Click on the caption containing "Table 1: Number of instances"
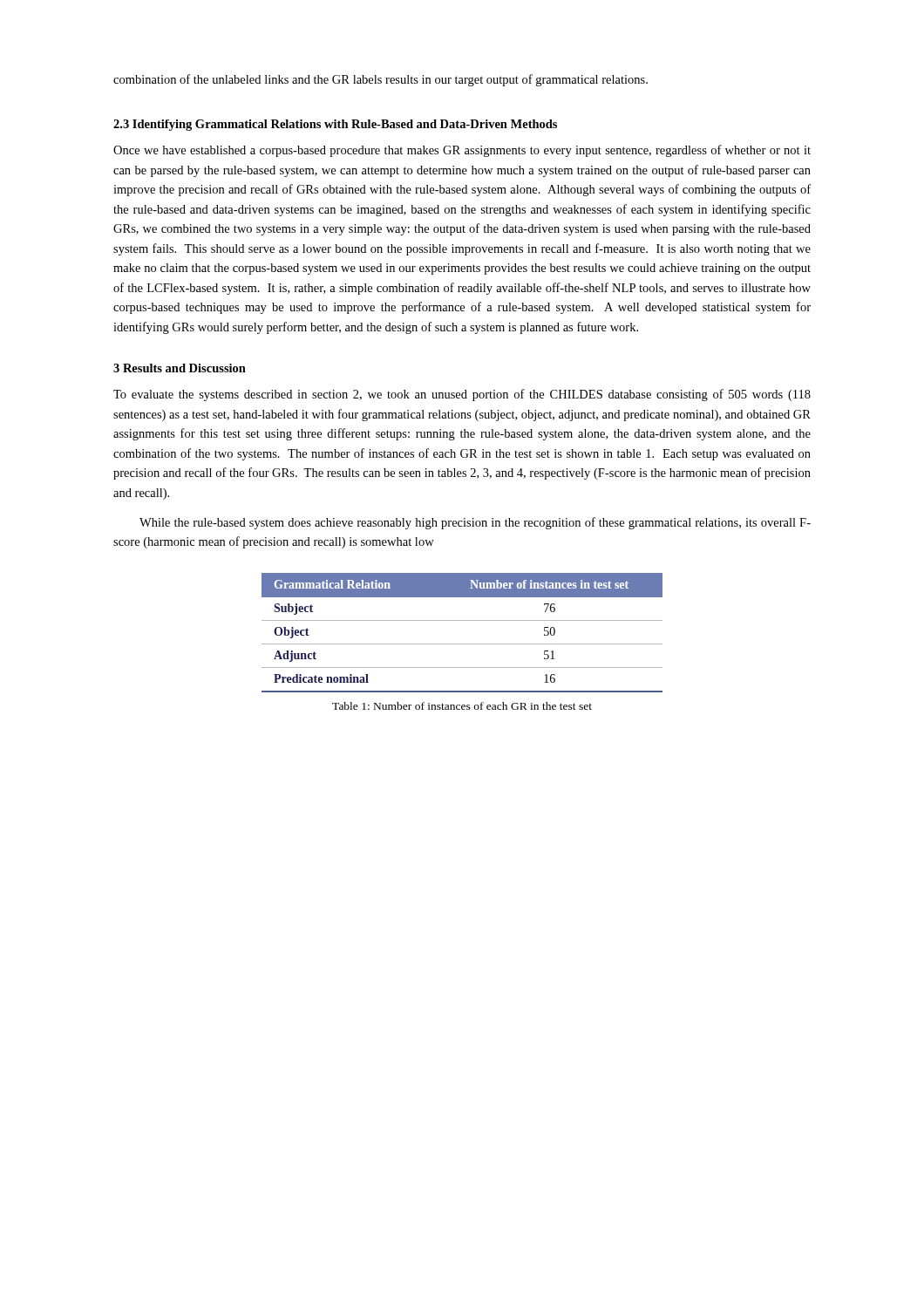 [462, 706]
